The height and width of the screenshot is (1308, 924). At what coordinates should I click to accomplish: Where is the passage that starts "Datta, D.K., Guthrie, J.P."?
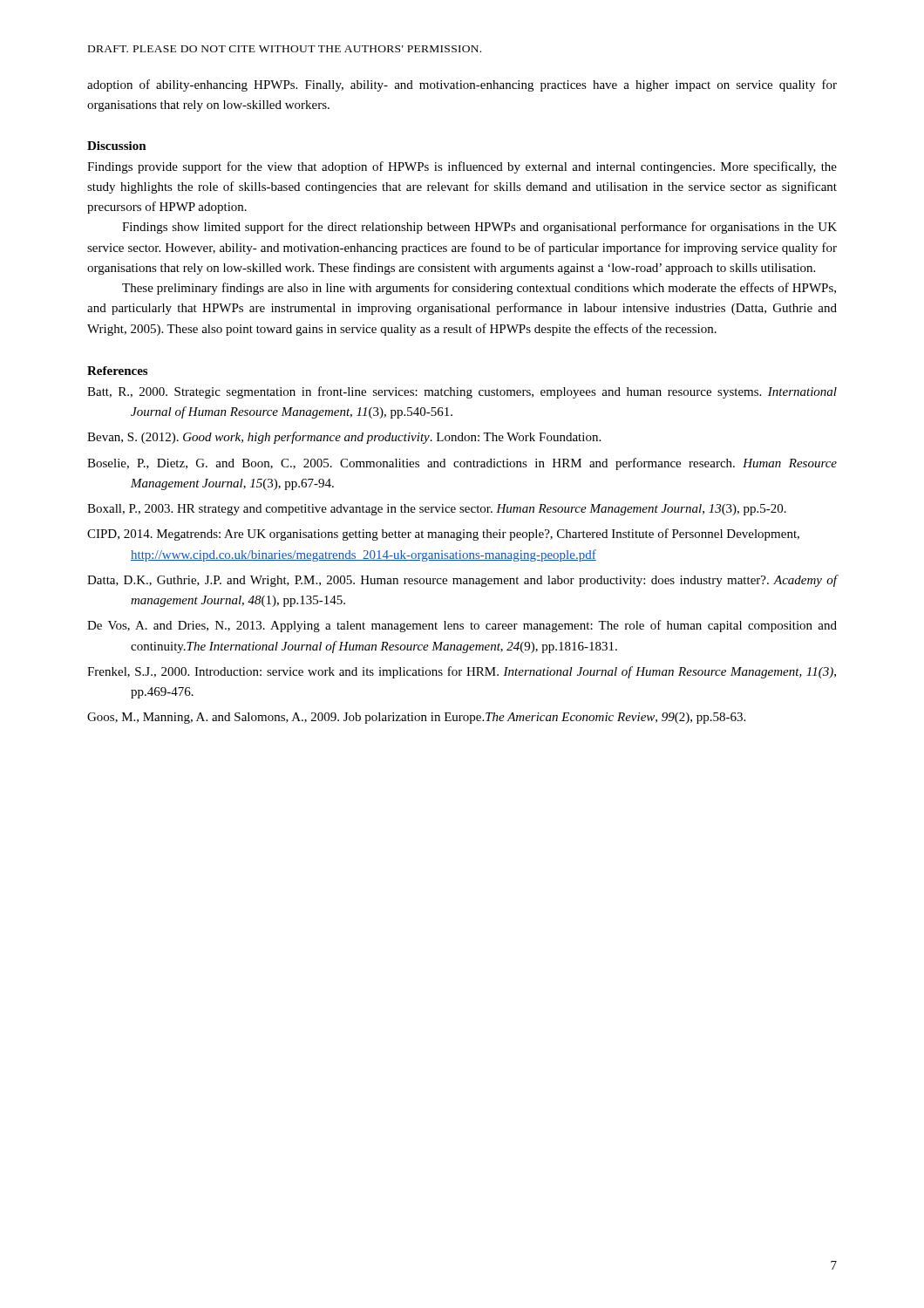pyautogui.click(x=462, y=590)
